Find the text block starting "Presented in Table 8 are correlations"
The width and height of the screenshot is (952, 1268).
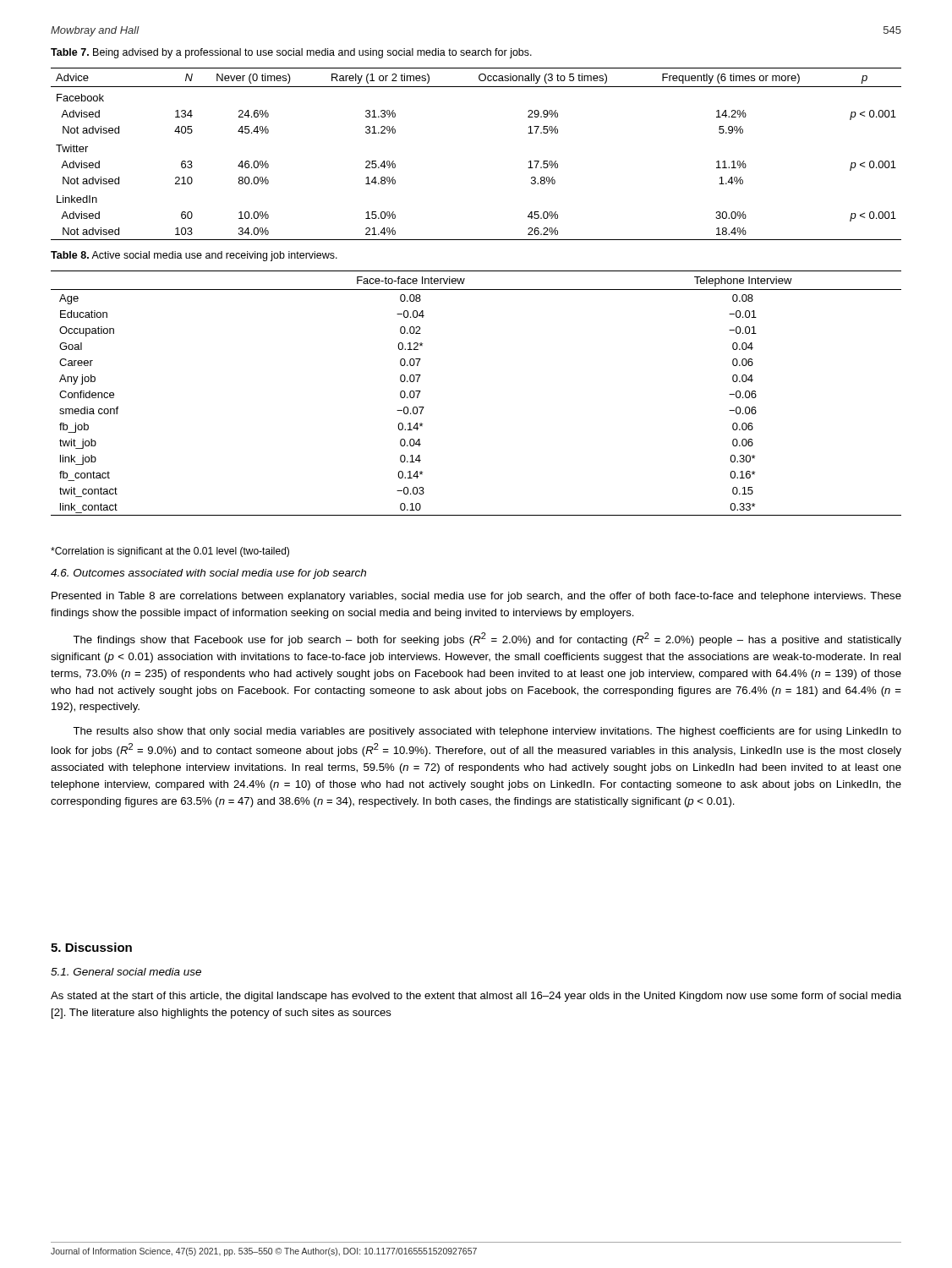(x=476, y=699)
